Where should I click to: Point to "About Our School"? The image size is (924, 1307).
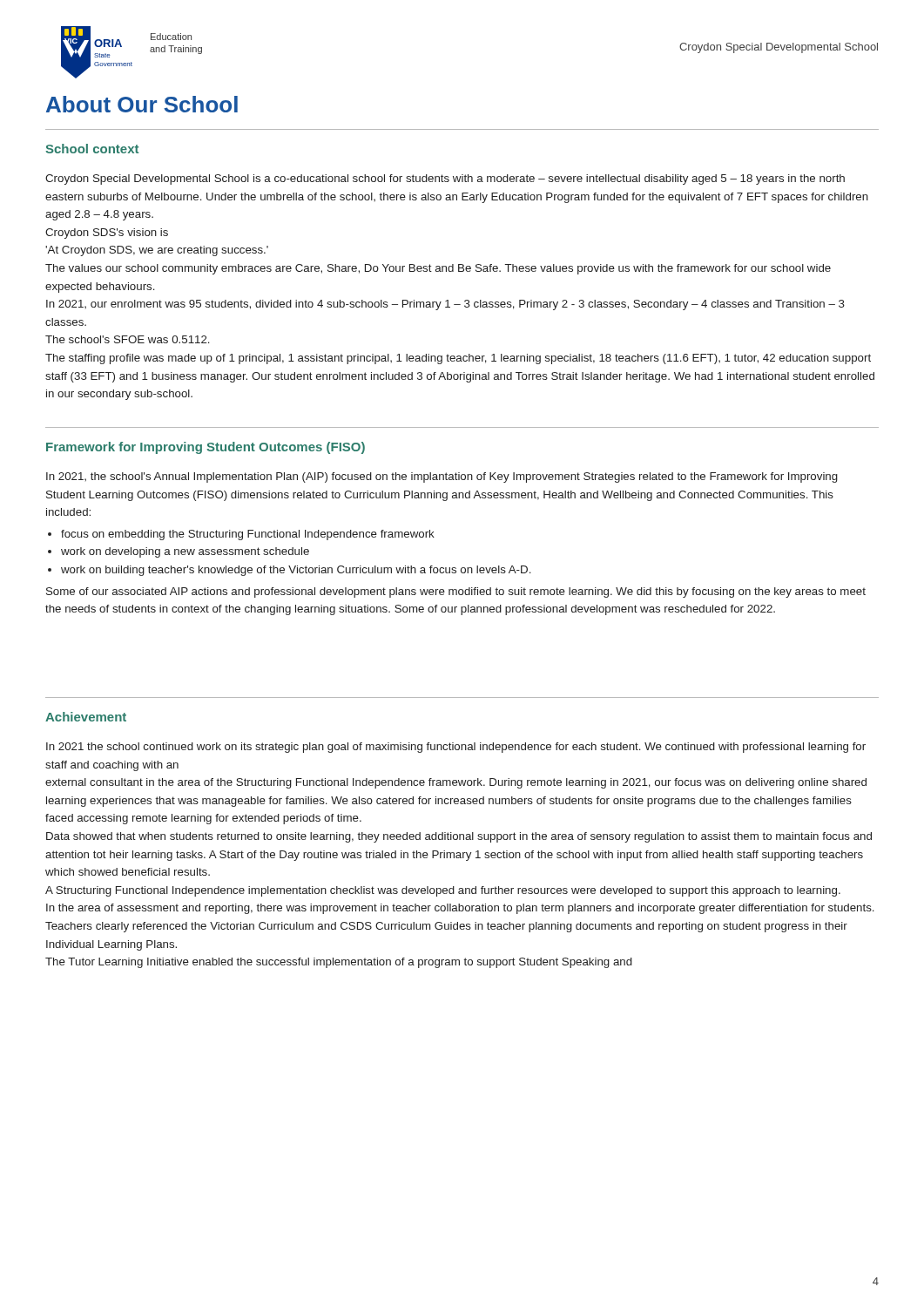[x=142, y=105]
